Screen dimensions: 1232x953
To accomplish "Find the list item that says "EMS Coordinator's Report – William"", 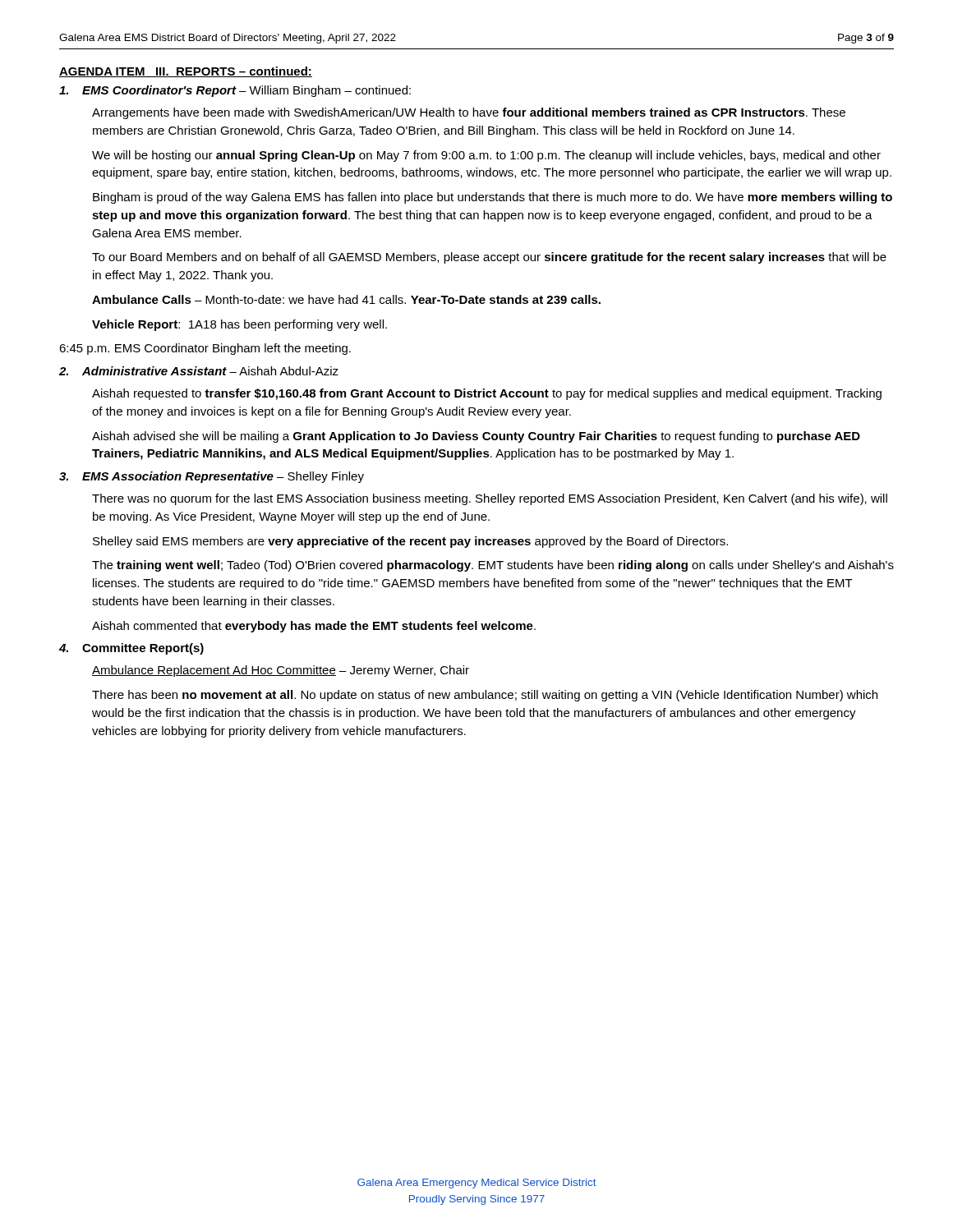I will click(x=476, y=208).
